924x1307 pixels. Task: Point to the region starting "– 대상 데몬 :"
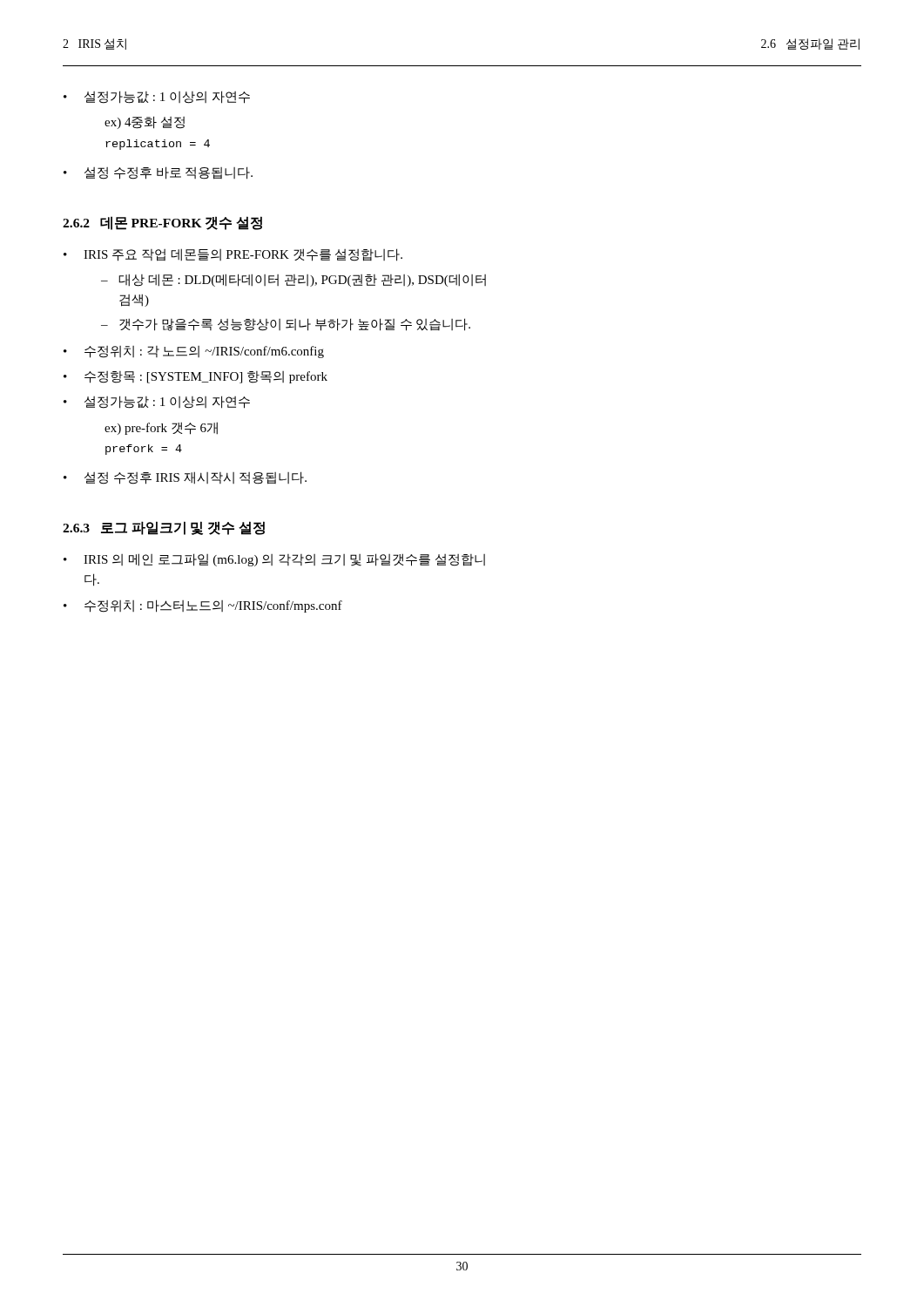click(x=481, y=290)
